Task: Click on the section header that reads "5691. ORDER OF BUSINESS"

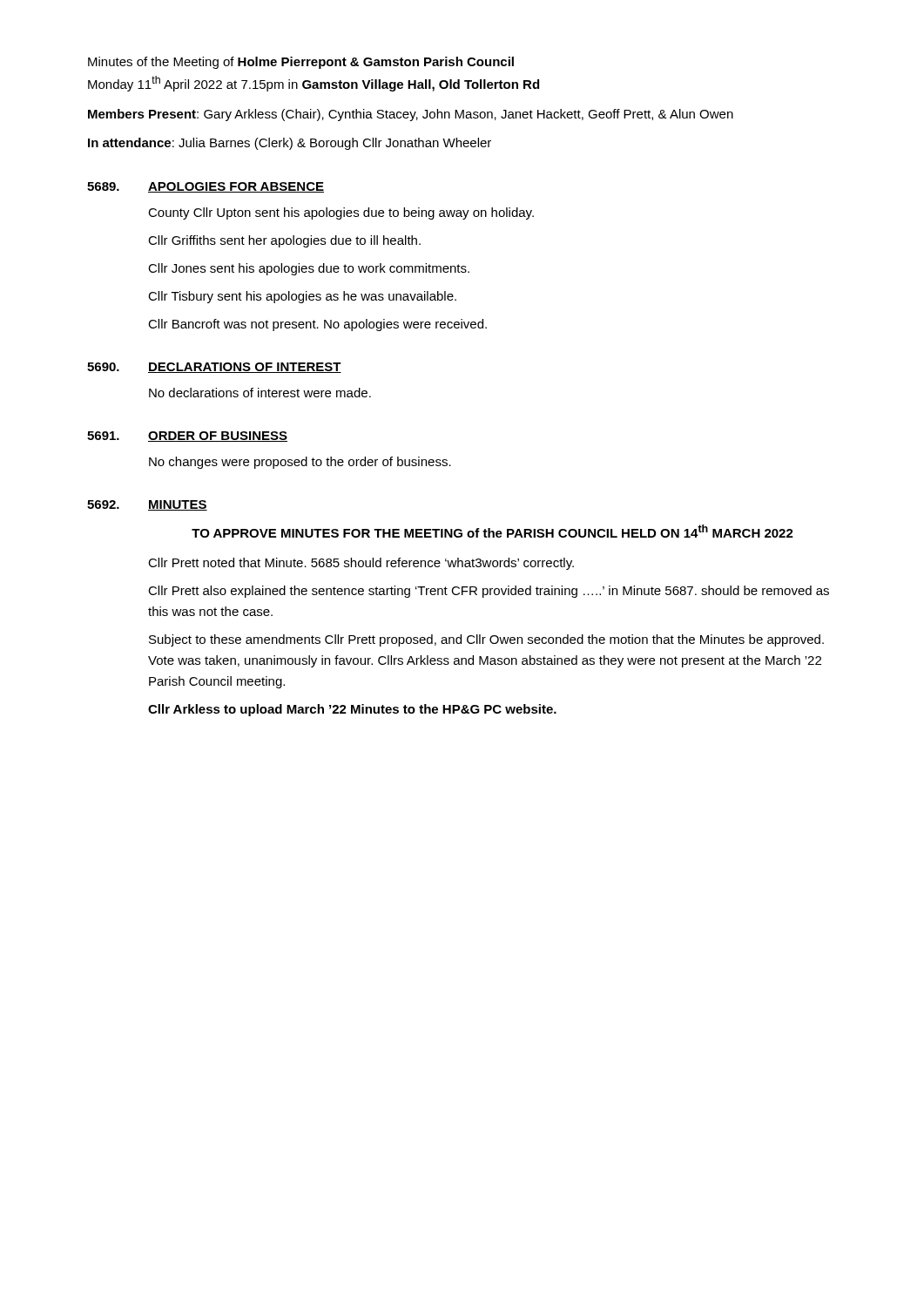Action: (187, 435)
